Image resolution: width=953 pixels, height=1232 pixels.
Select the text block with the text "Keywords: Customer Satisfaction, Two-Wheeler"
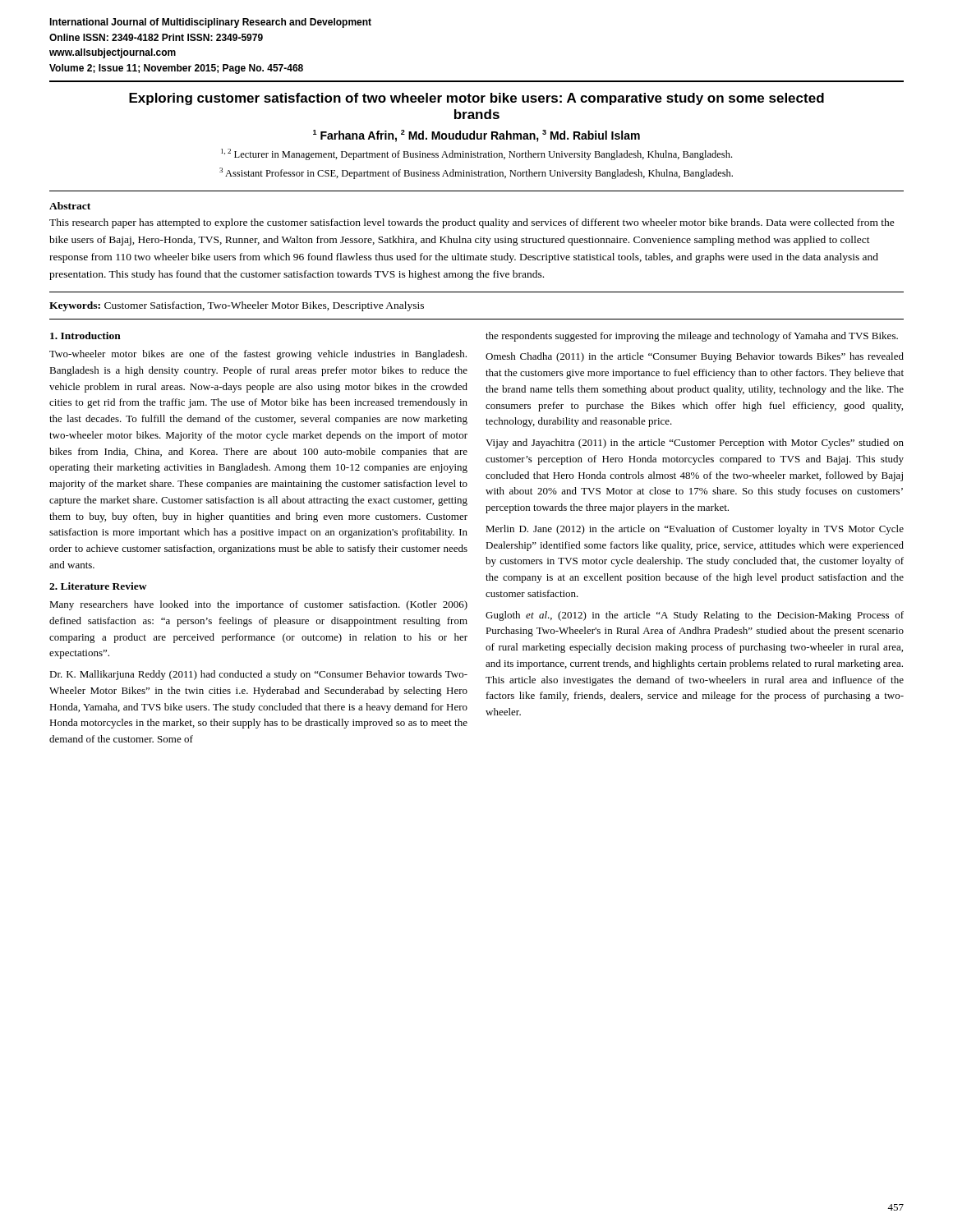pos(237,305)
